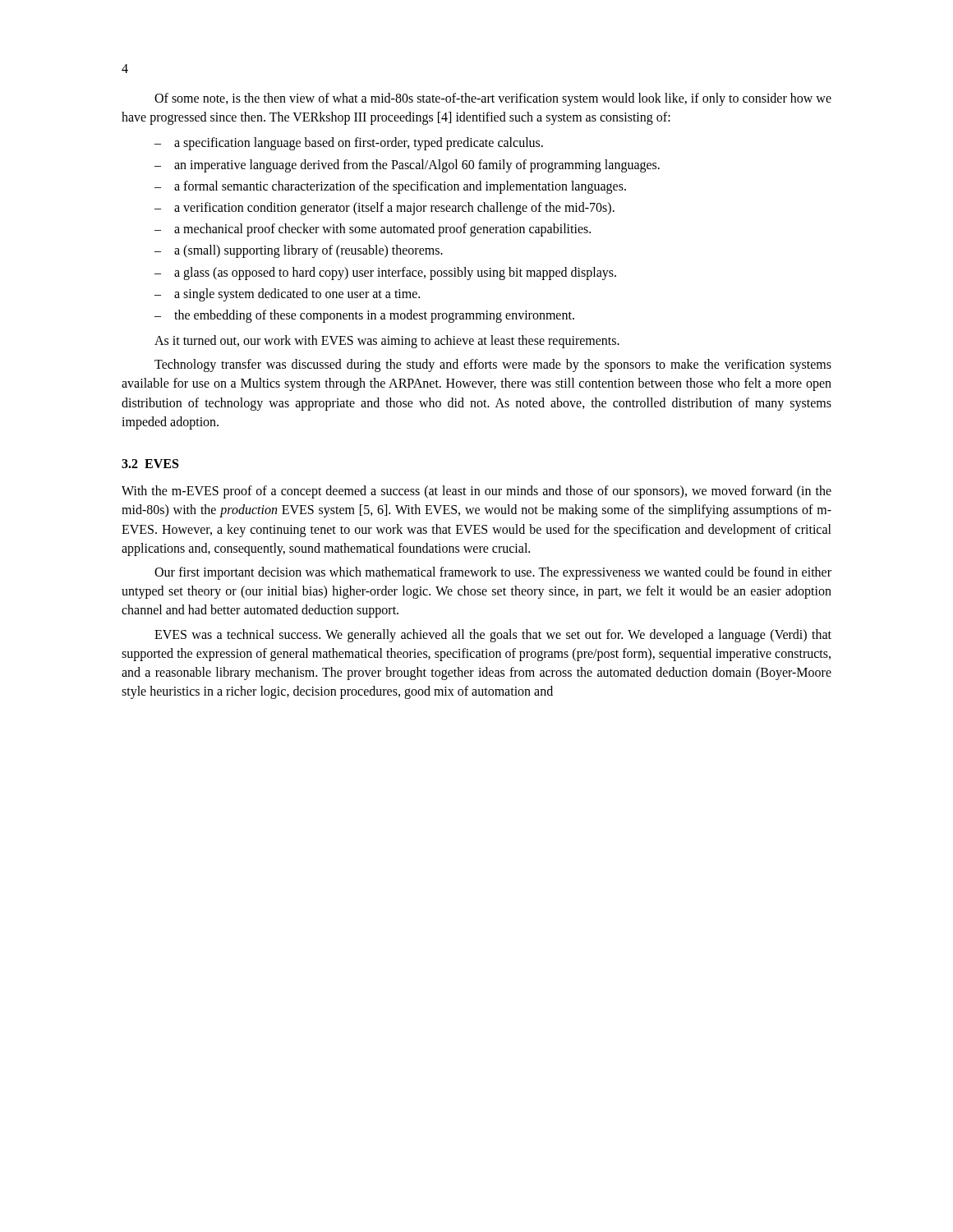Where is the passage that starts "EVES was a technical success. We generally"?

476,663
